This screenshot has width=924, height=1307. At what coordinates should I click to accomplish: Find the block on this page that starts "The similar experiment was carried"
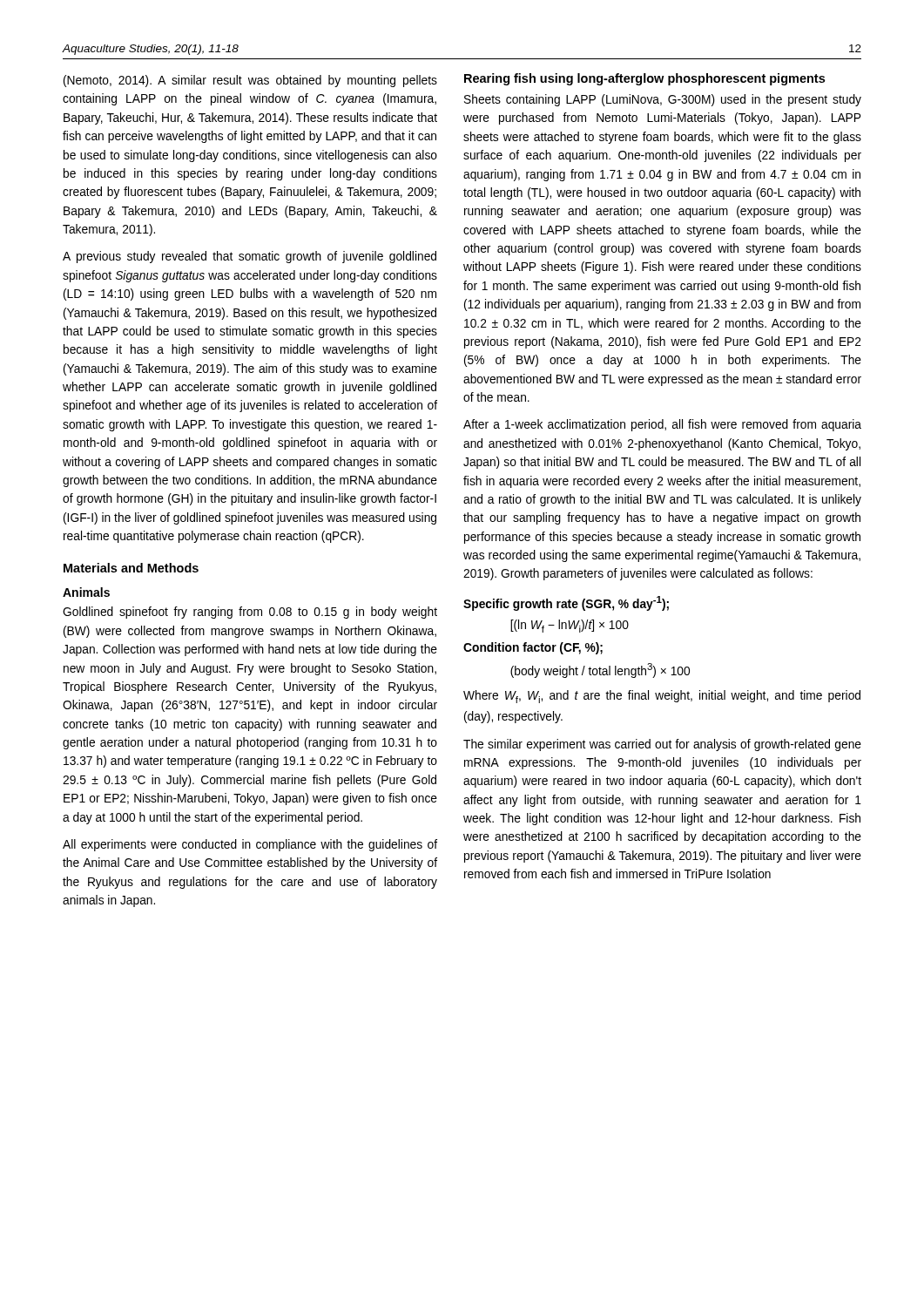pos(662,809)
